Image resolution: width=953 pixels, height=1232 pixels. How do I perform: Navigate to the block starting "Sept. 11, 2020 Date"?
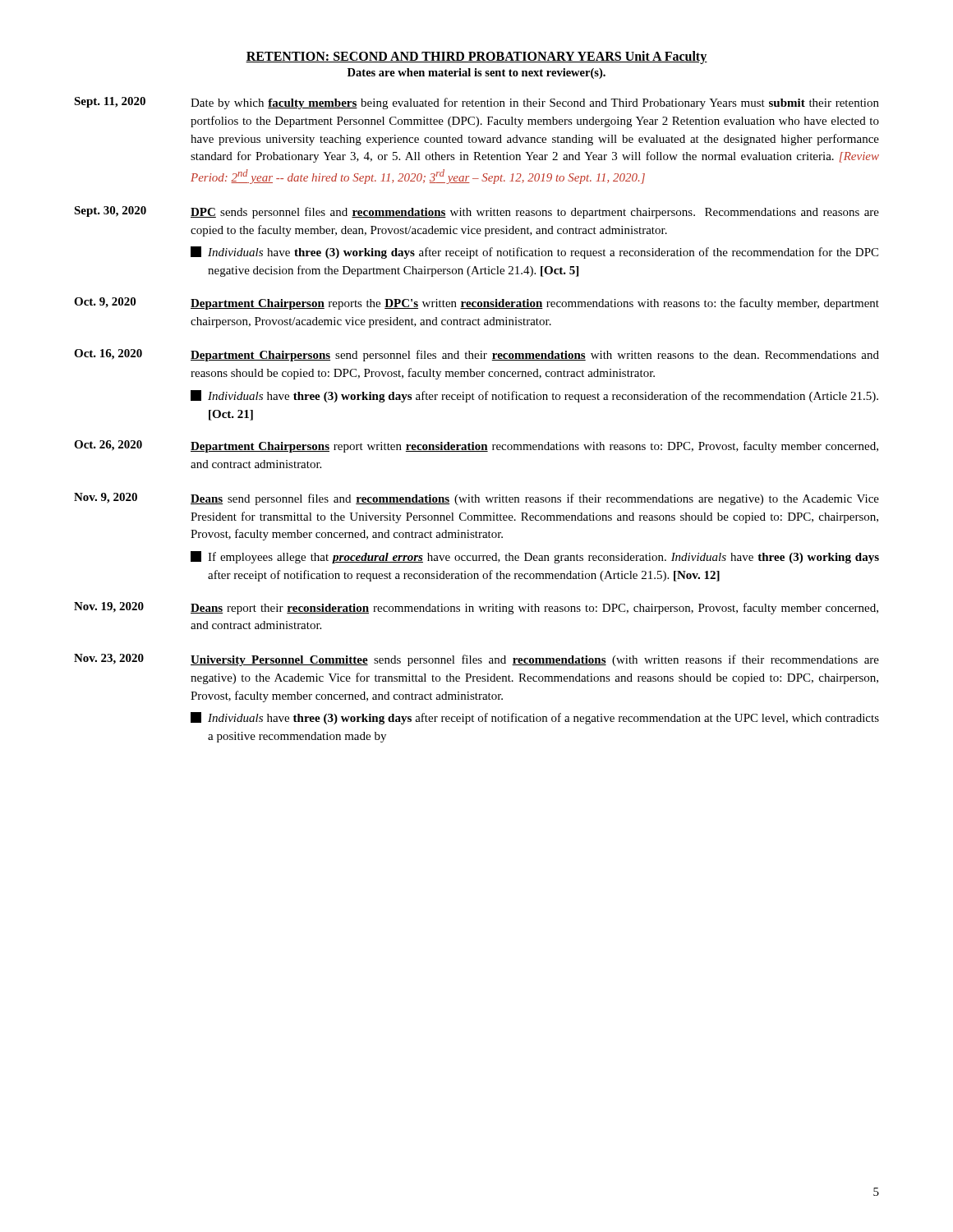(x=476, y=143)
